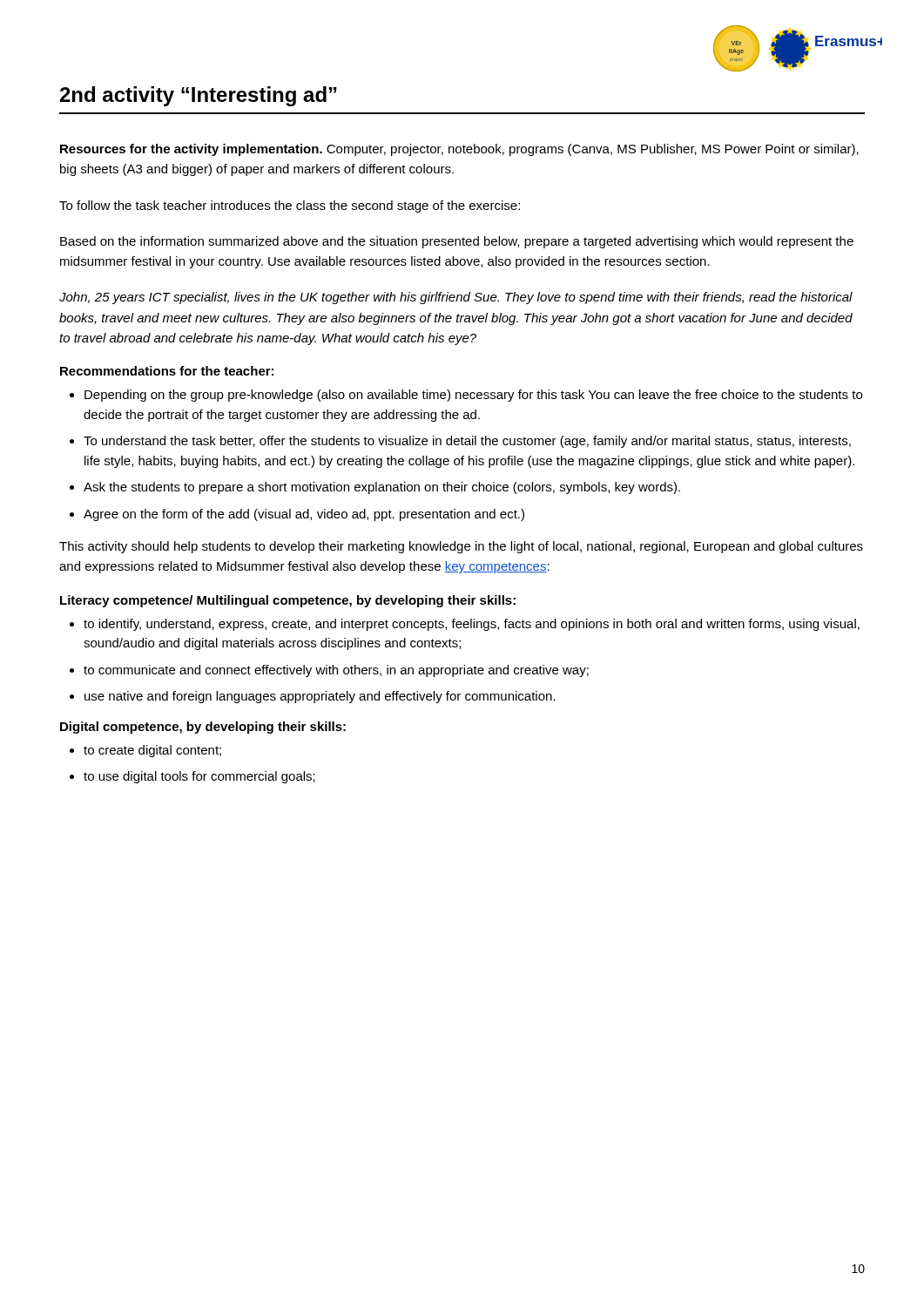
Task: Click on the list item with the text "to create digital content;"
Action: (x=153, y=749)
